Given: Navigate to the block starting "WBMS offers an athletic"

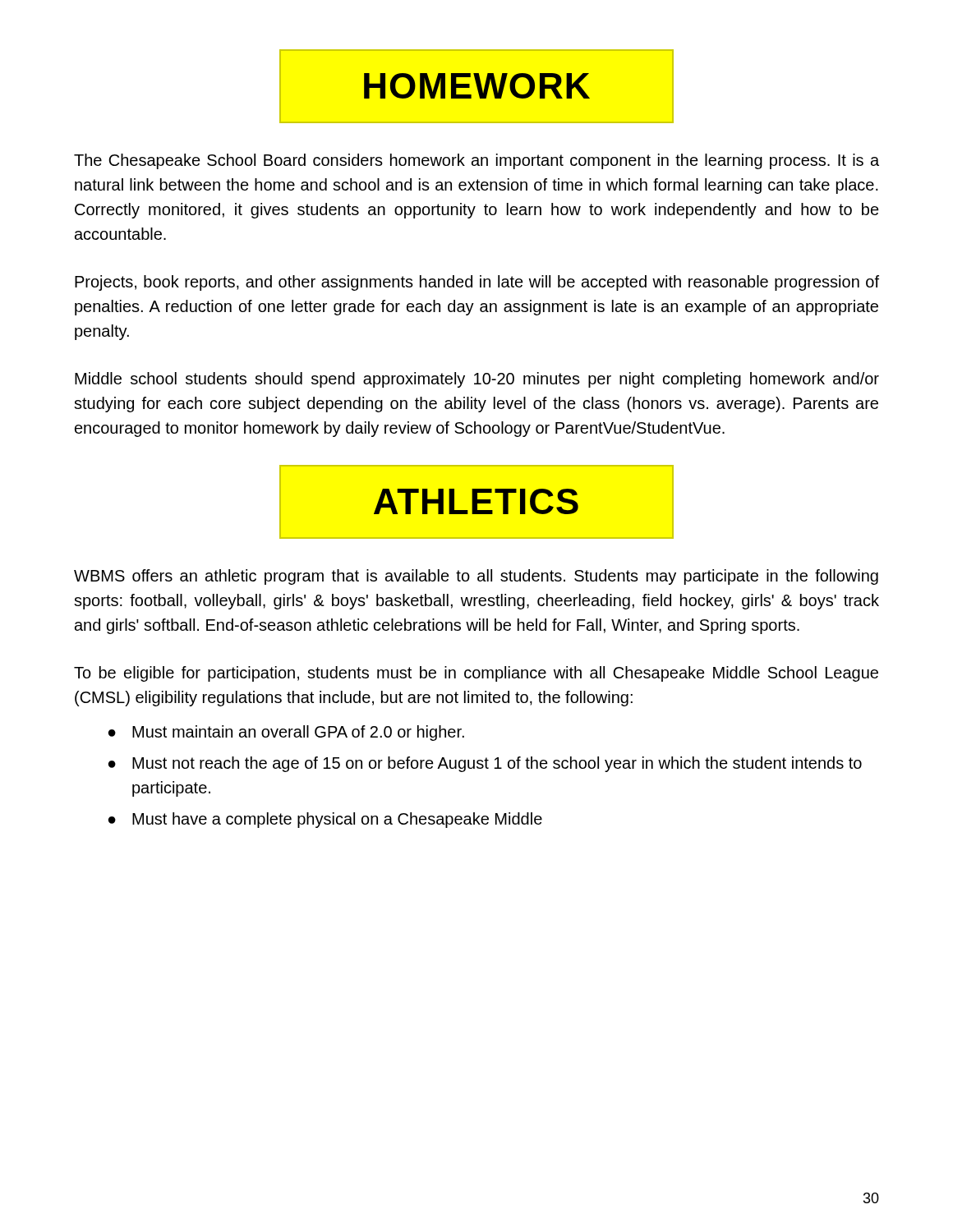Looking at the screenshot, I should [x=476, y=600].
